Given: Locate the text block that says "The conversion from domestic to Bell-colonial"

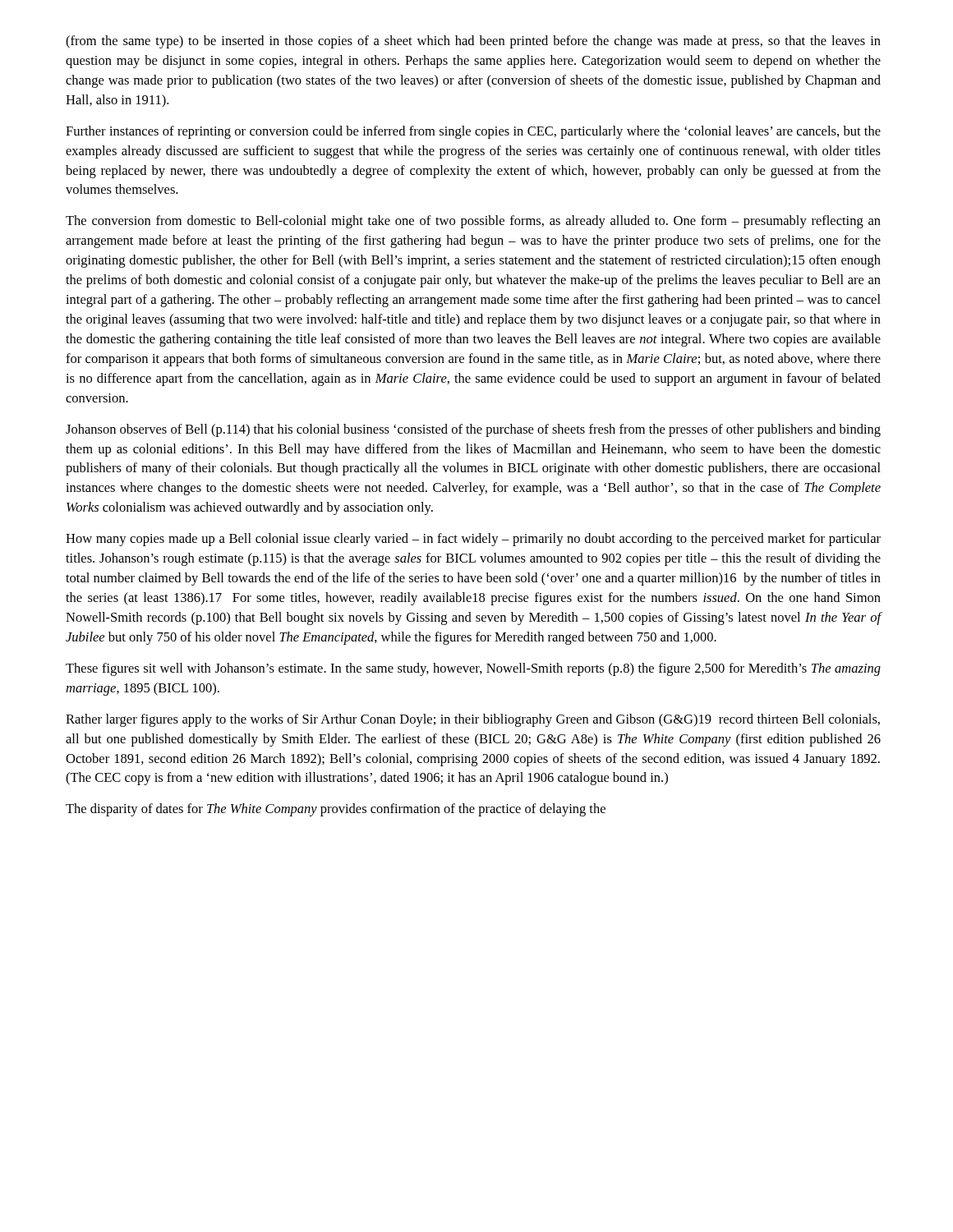Looking at the screenshot, I should coord(473,310).
